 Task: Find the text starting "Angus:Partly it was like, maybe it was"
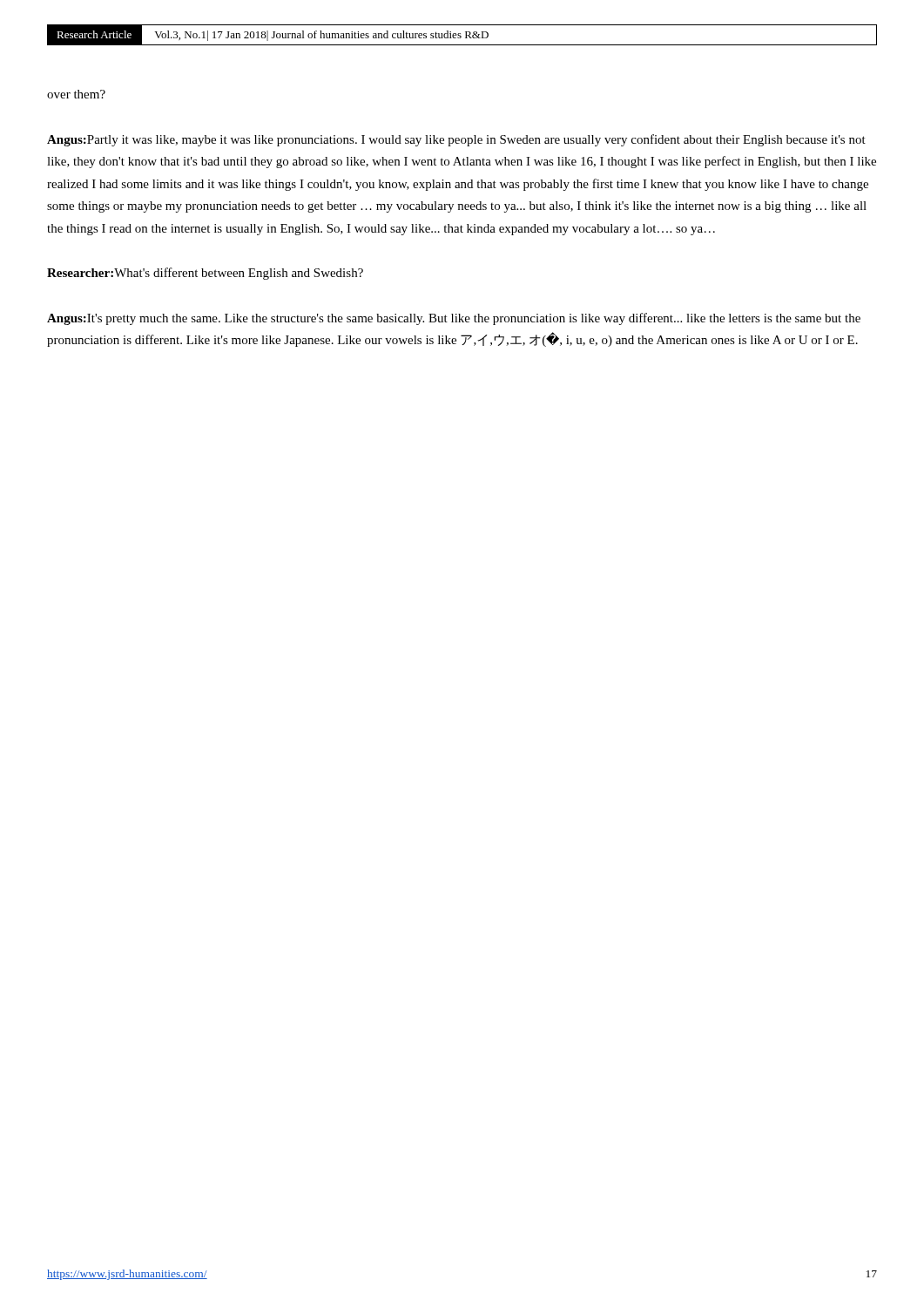tap(462, 183)
